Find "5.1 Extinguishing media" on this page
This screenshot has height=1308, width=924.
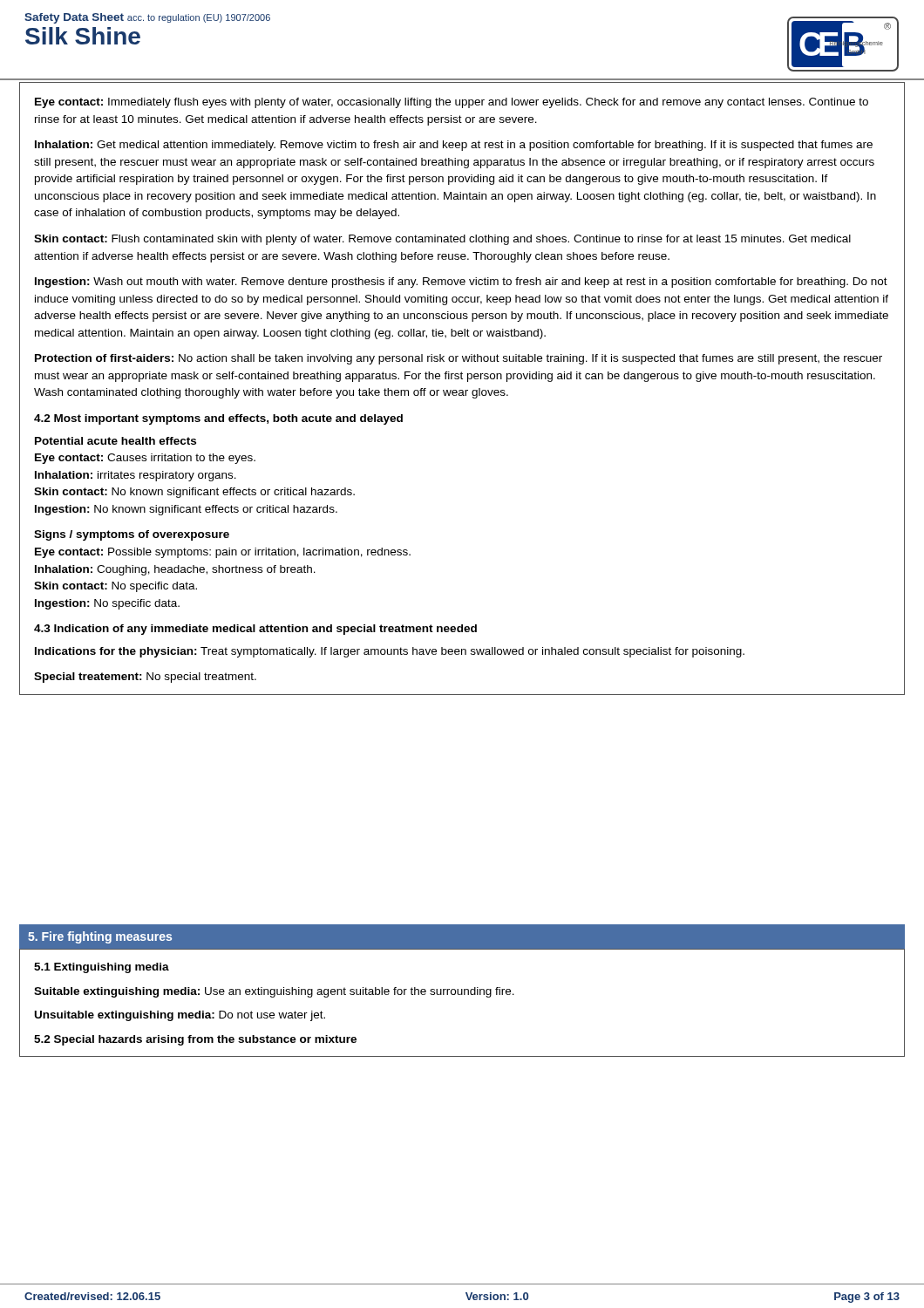pyautogui.click(x=101, y=967)
